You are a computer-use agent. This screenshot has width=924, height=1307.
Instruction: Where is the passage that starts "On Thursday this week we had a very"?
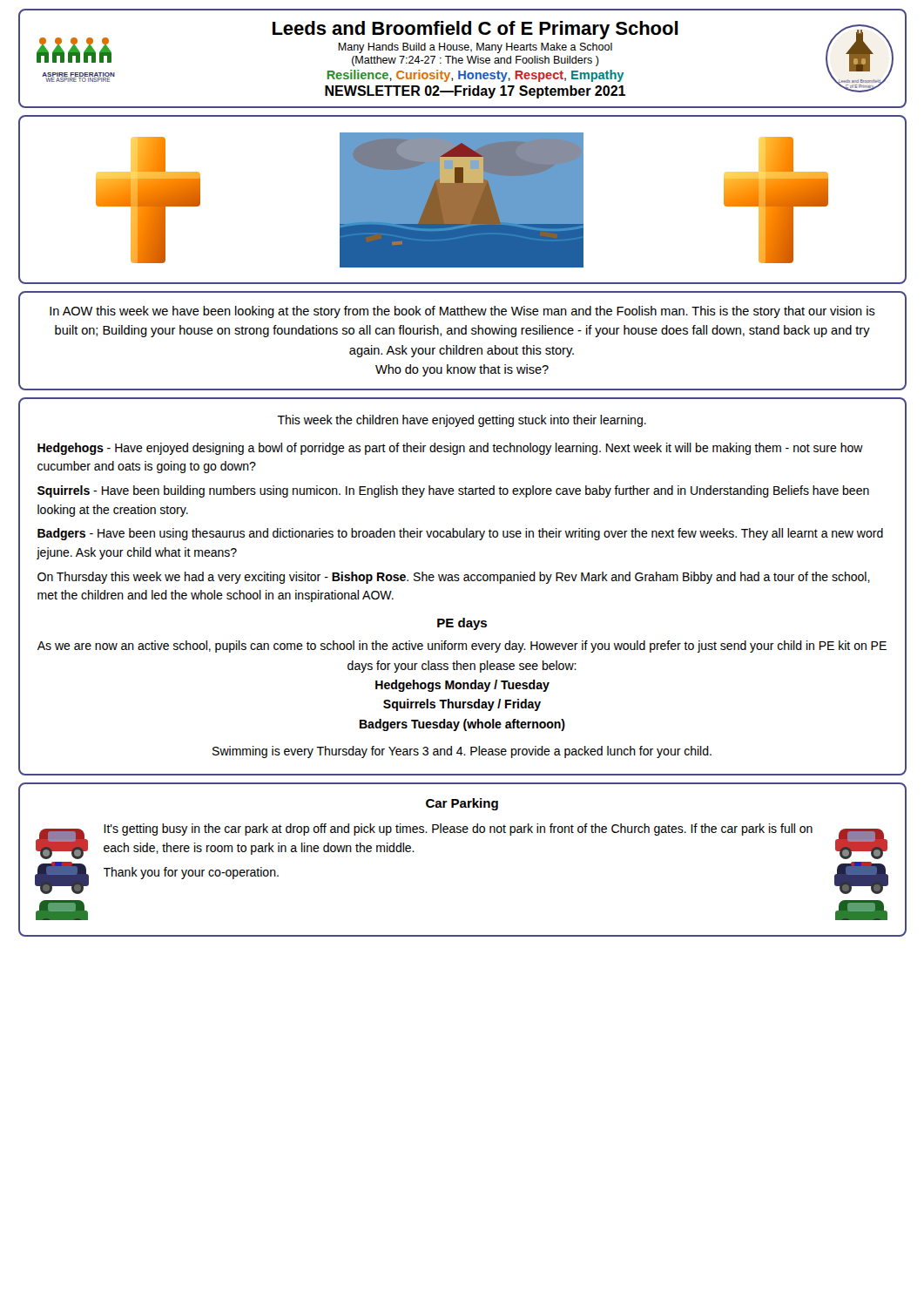(462, 587)
